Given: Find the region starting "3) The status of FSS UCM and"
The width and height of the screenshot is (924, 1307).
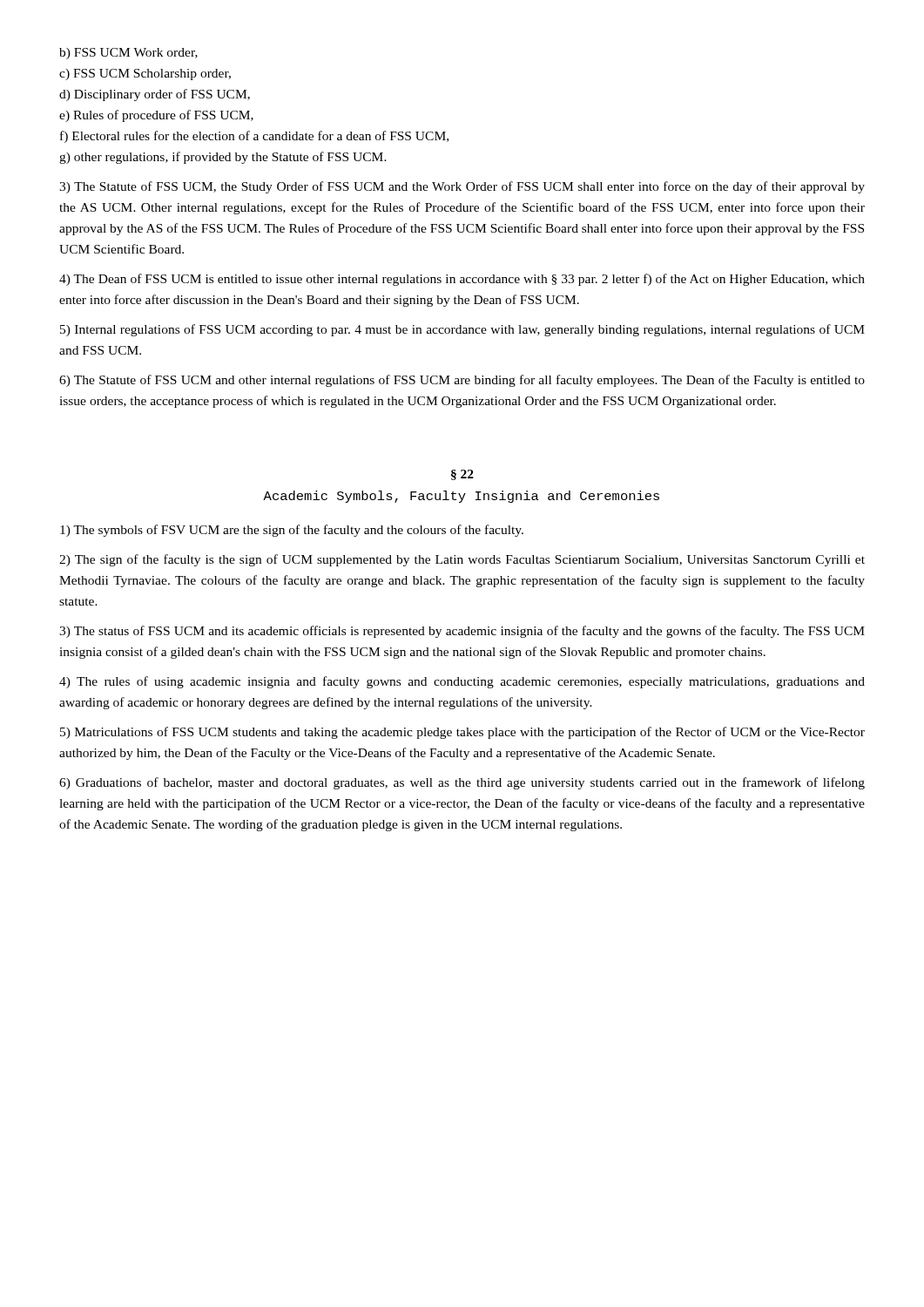Looking at the screenshot, I should (462, 642).
